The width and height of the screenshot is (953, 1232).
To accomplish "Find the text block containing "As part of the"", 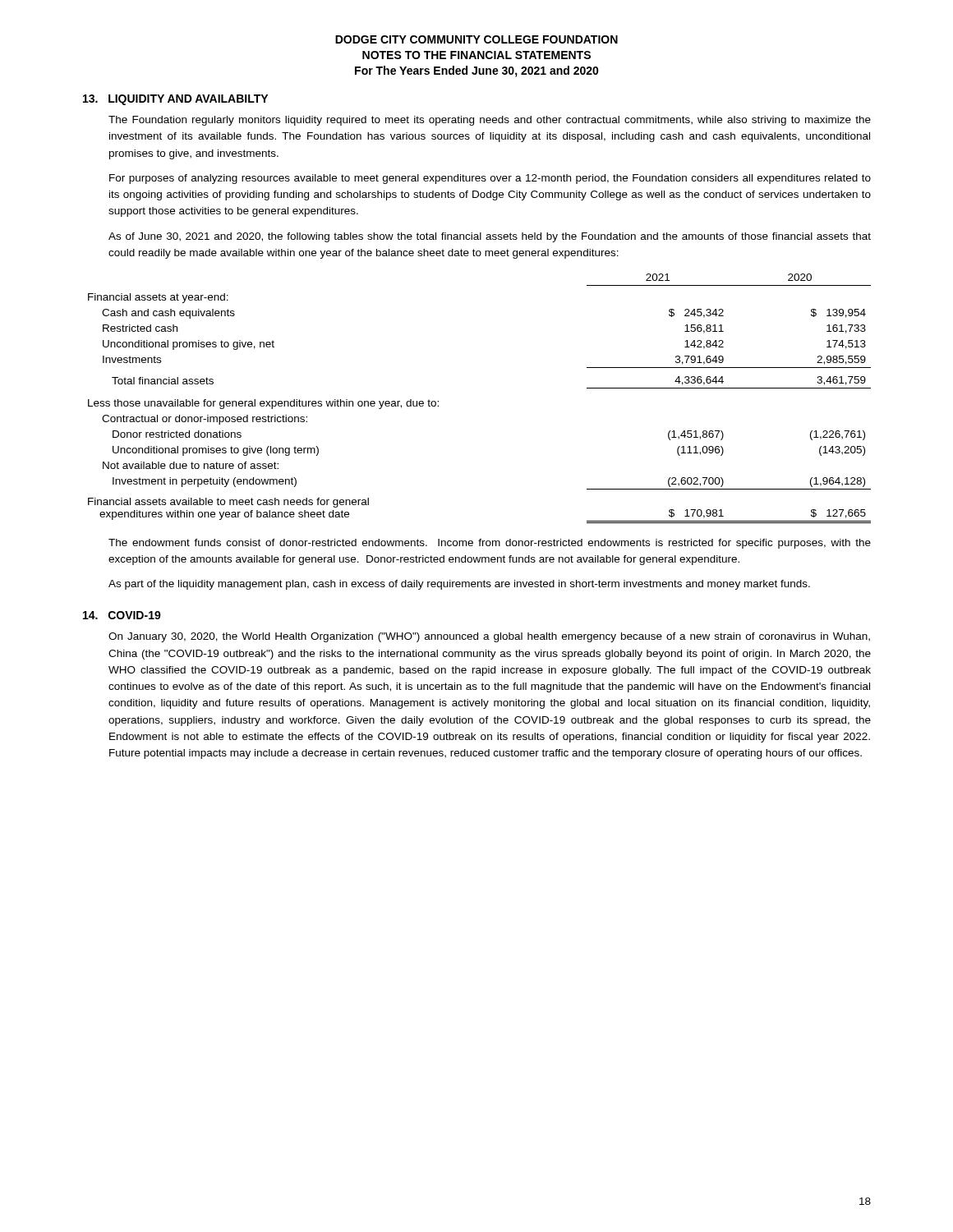I will tap(490, 584).
